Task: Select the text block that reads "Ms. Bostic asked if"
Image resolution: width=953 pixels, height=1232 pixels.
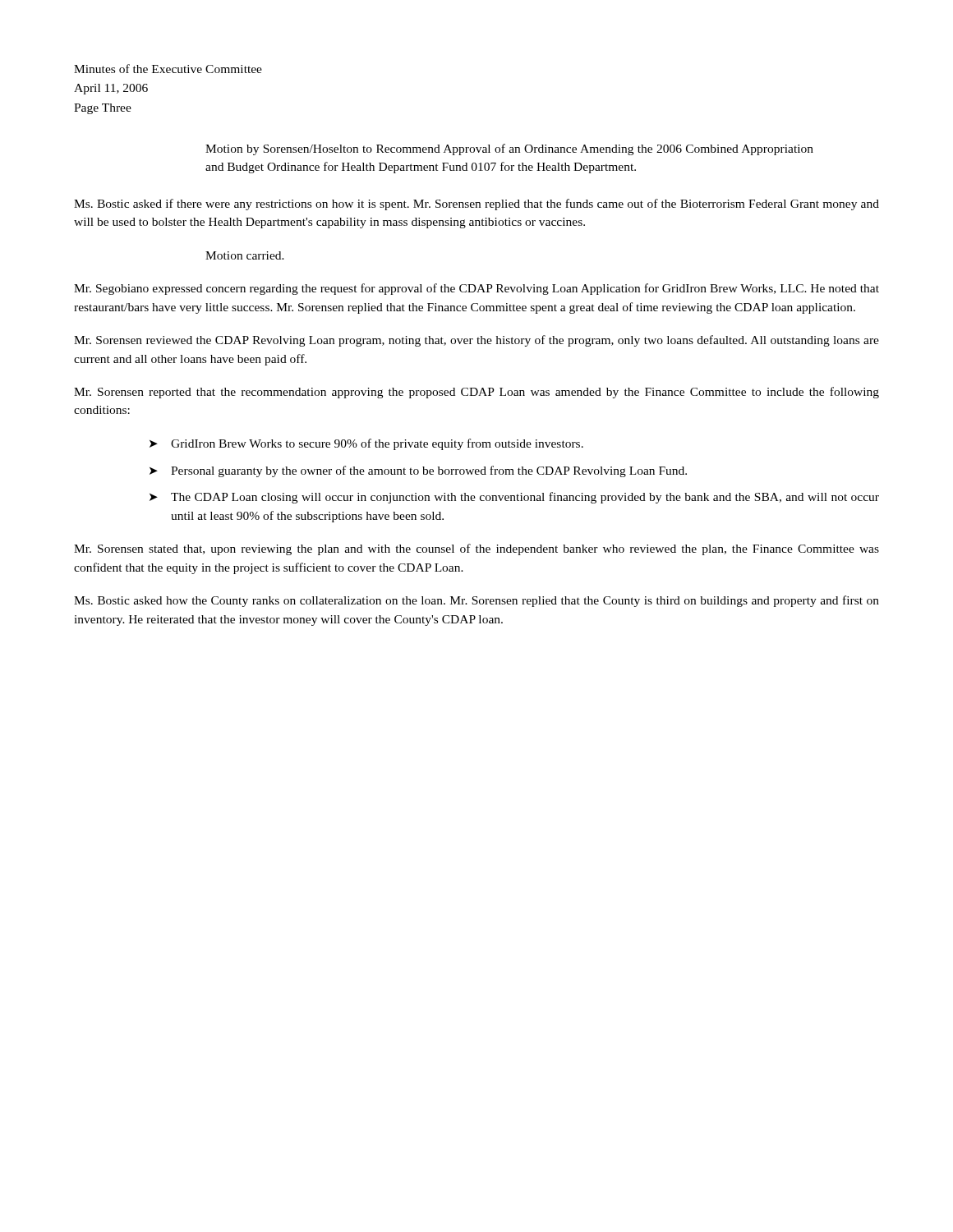Action: [476, 212]
